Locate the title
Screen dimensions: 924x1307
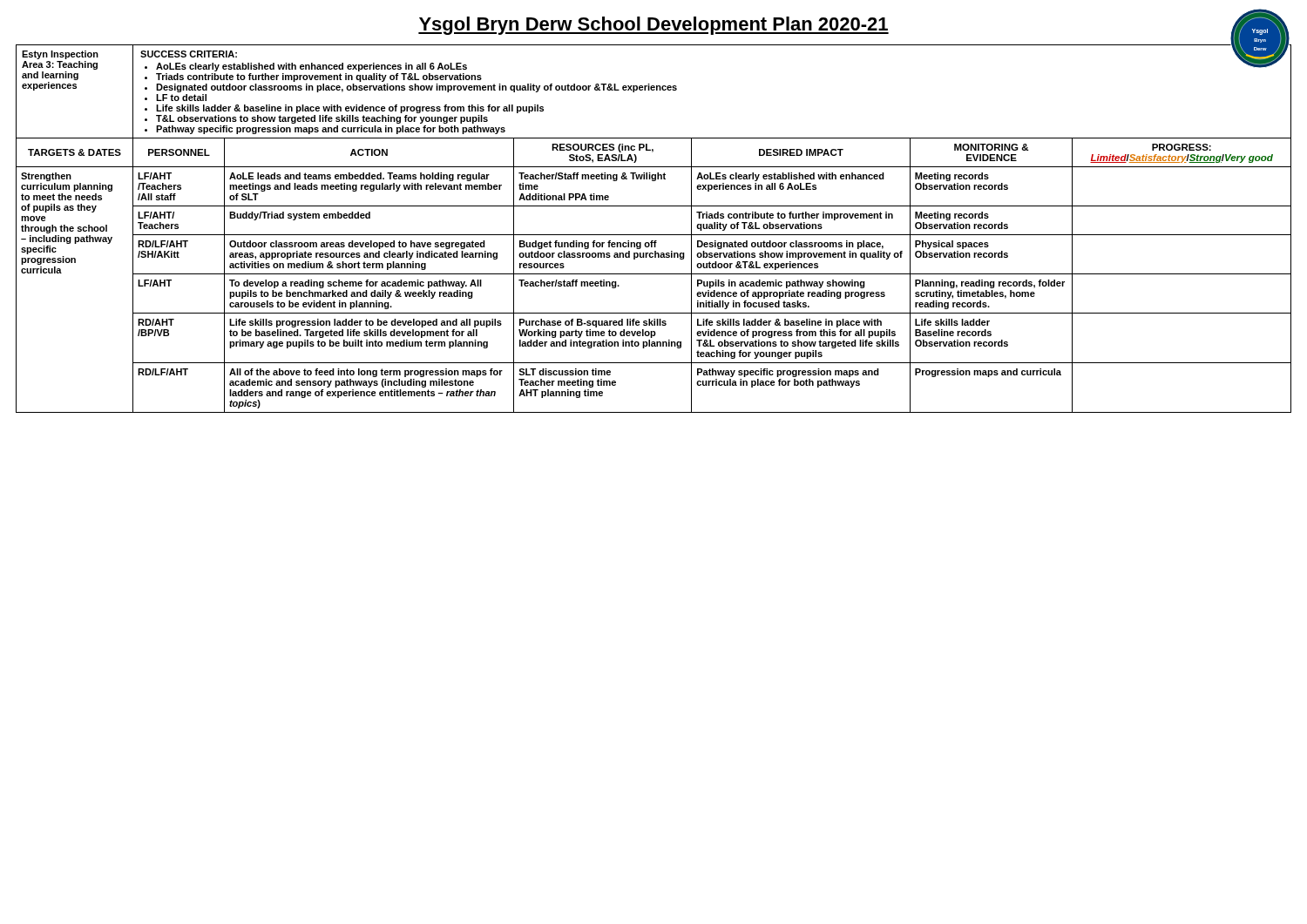coord(654,24)
